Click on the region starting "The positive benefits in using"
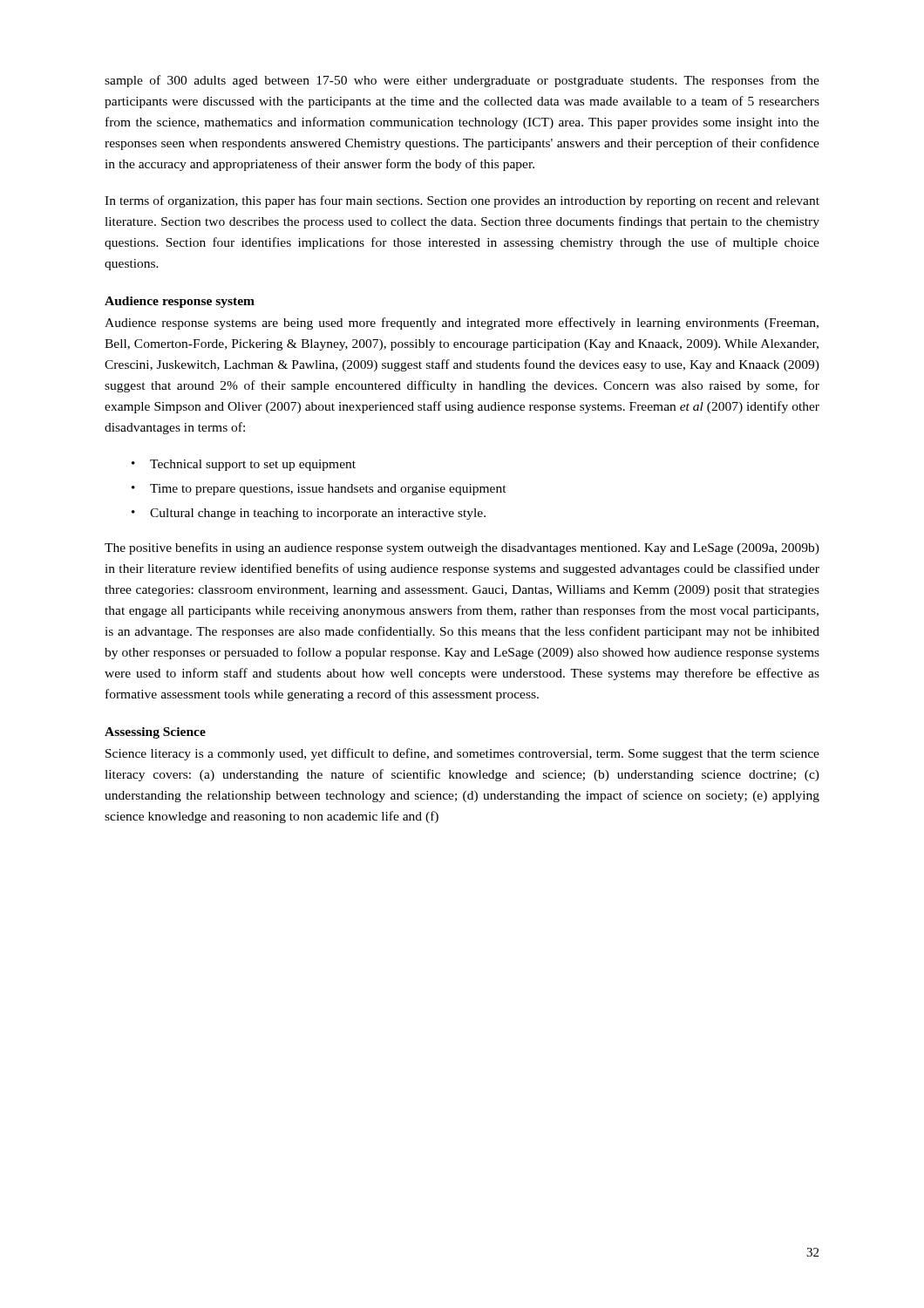Screen dimensions: 1308x924 462,621
